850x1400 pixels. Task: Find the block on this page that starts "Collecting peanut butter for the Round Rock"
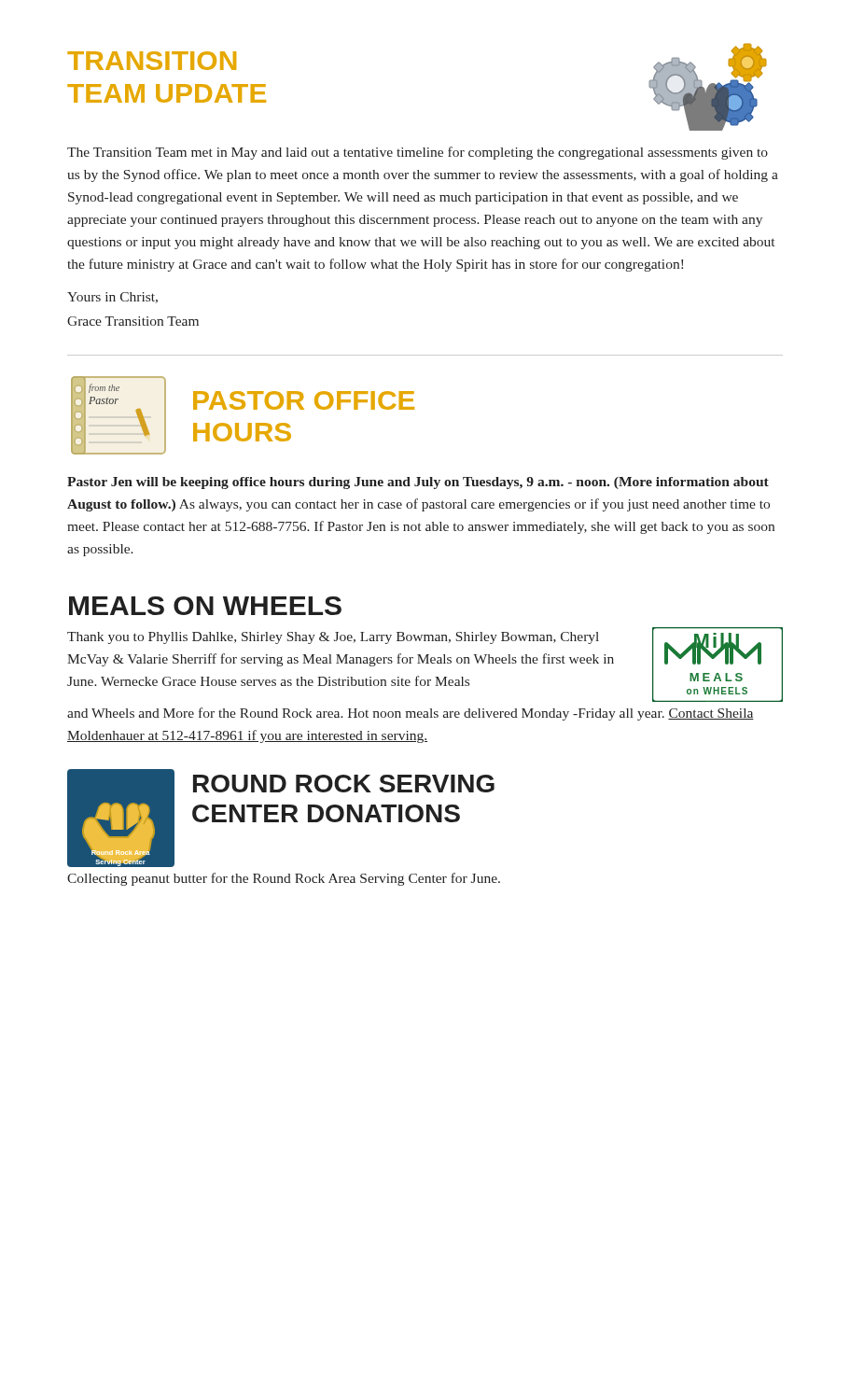pyautogui.click(x=425, y=878)
